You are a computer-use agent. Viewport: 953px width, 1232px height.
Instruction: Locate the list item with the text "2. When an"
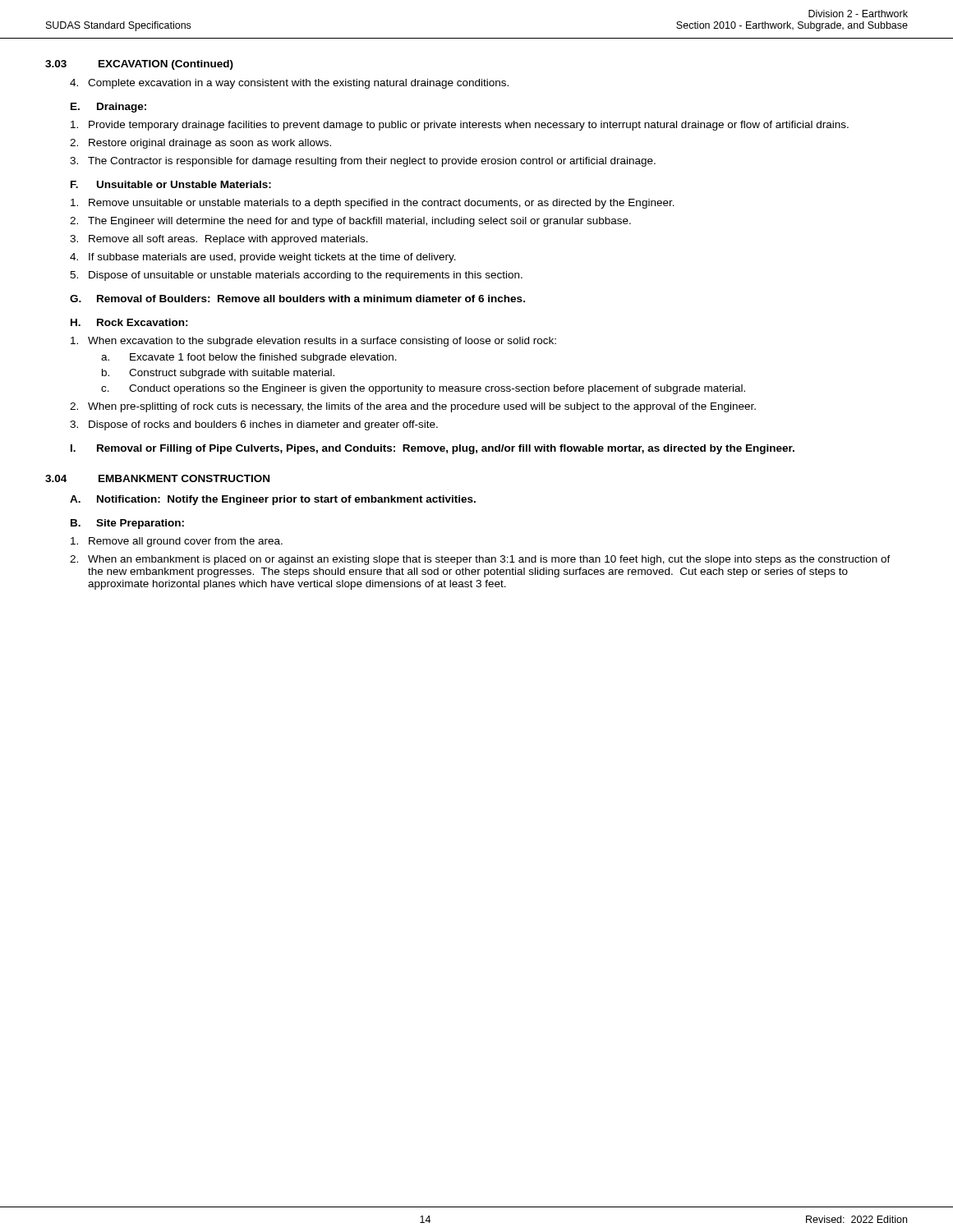click(476, 571)
